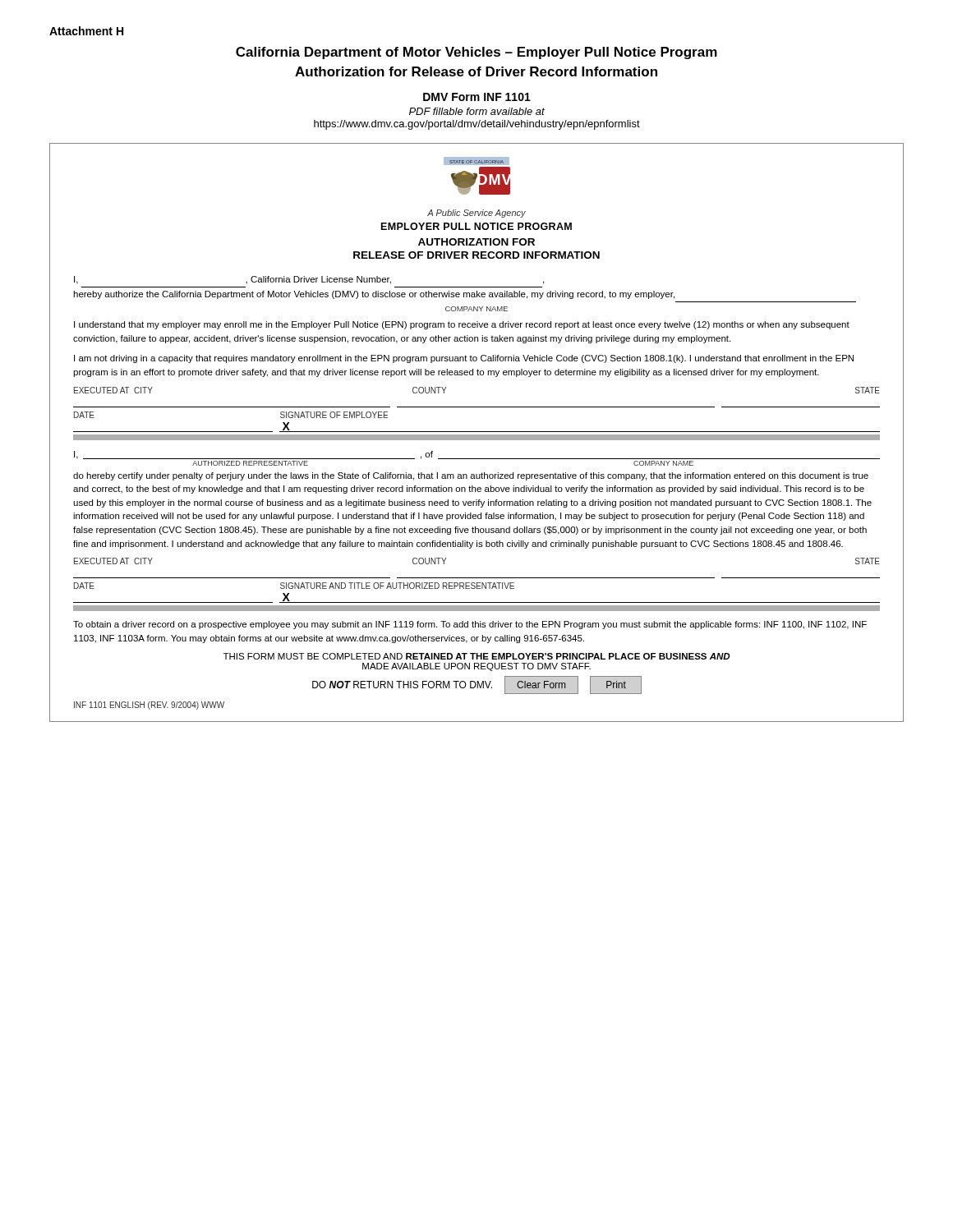Where does it say "AUTHORIZATION FOR"?
The image size is (953, 1232).
[x=476, y=242]
